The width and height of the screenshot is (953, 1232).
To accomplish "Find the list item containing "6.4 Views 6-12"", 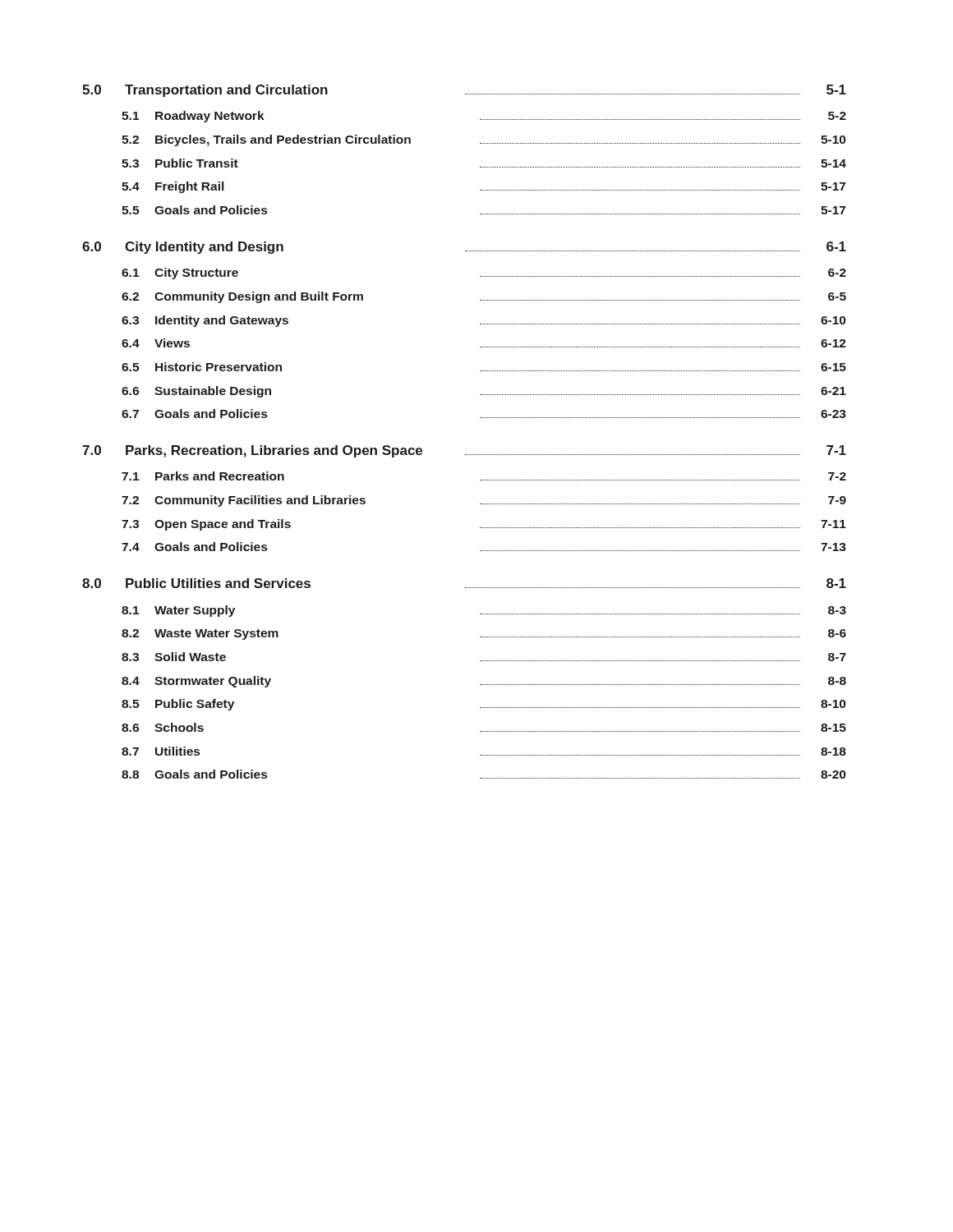I will 484,344.
